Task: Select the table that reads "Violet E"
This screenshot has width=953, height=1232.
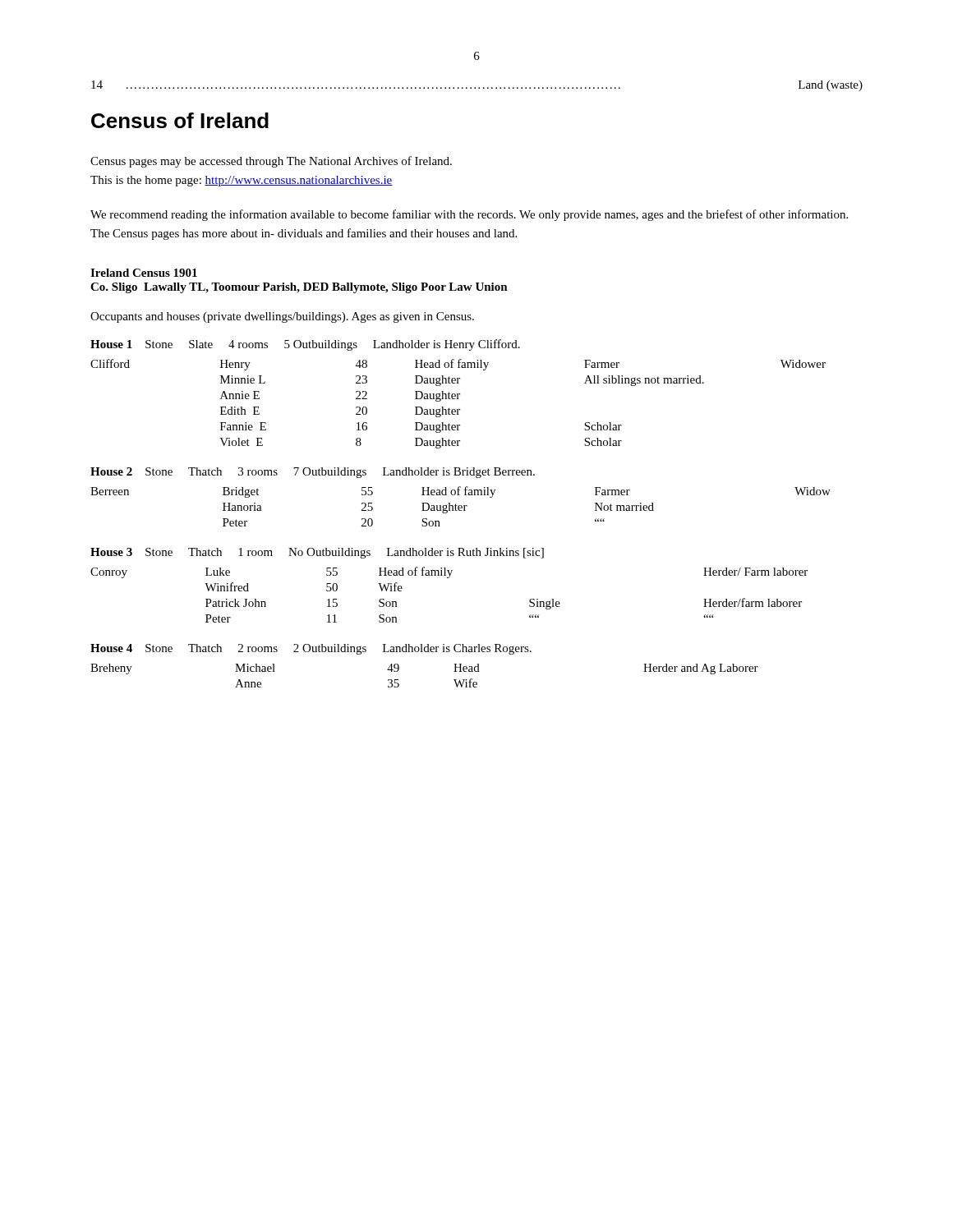Action: click(x=476, y=403)
